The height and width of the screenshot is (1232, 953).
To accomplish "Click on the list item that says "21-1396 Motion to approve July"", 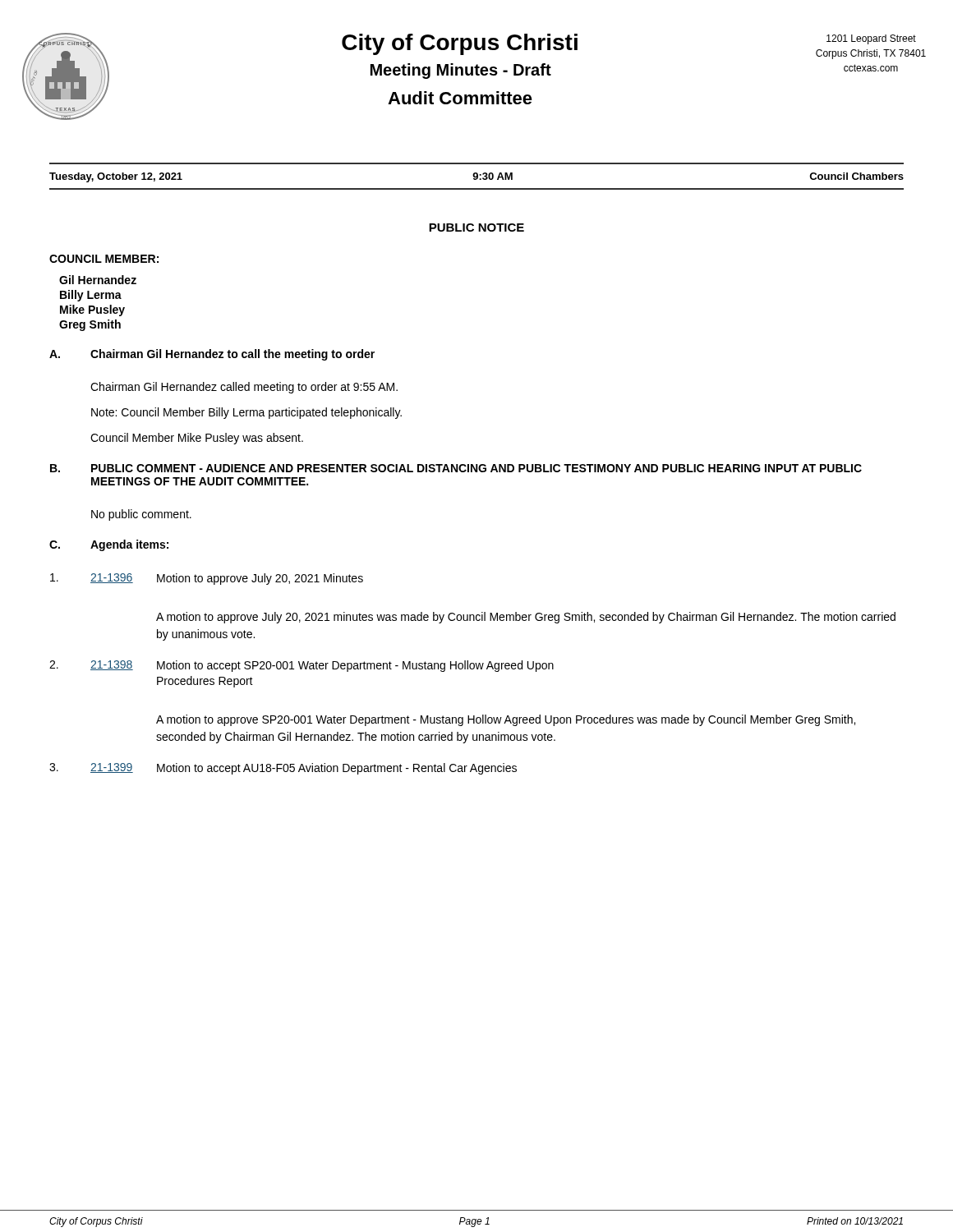I will click(x=207, y=579).
